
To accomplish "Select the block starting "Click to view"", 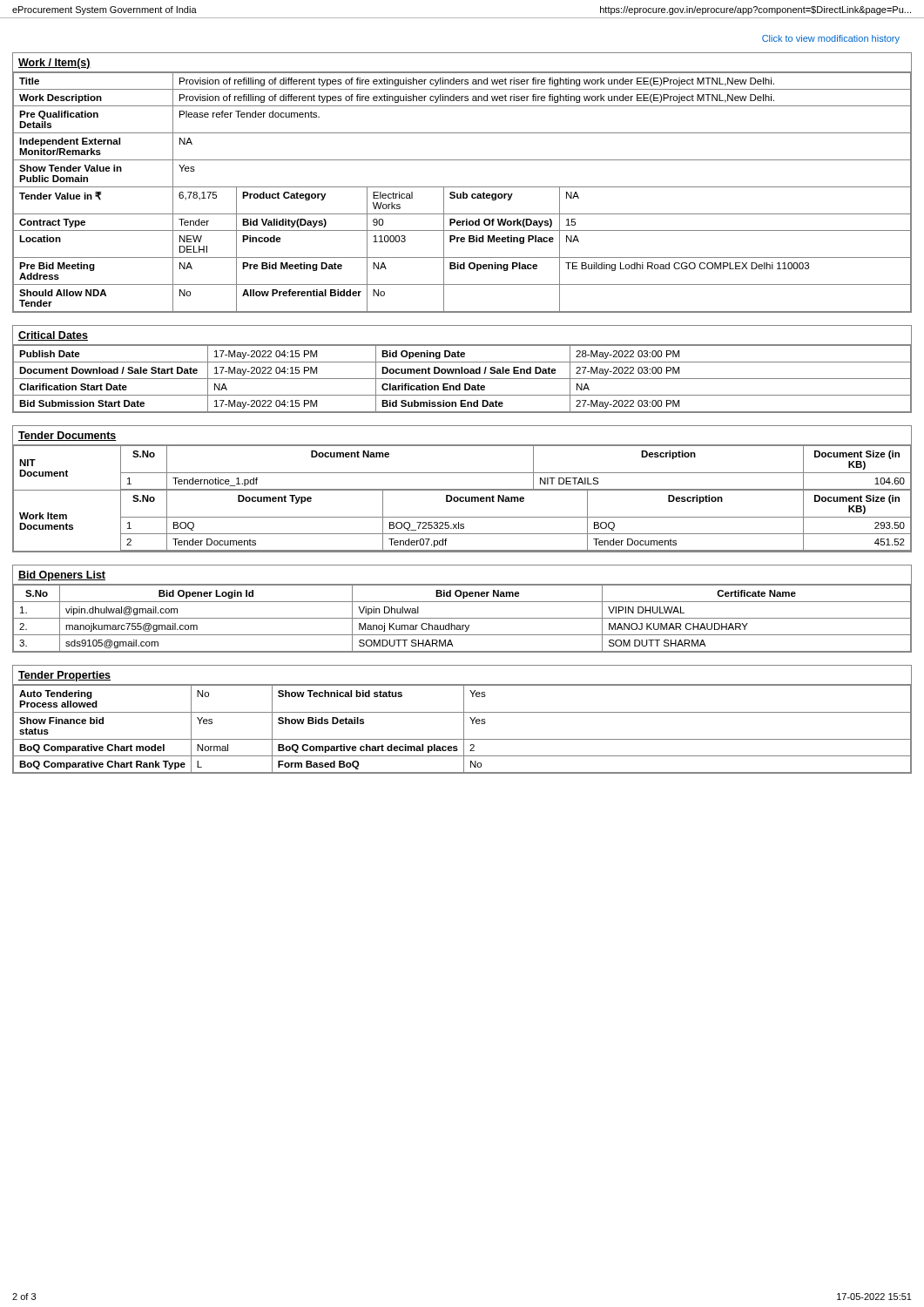I will point(831,39).
